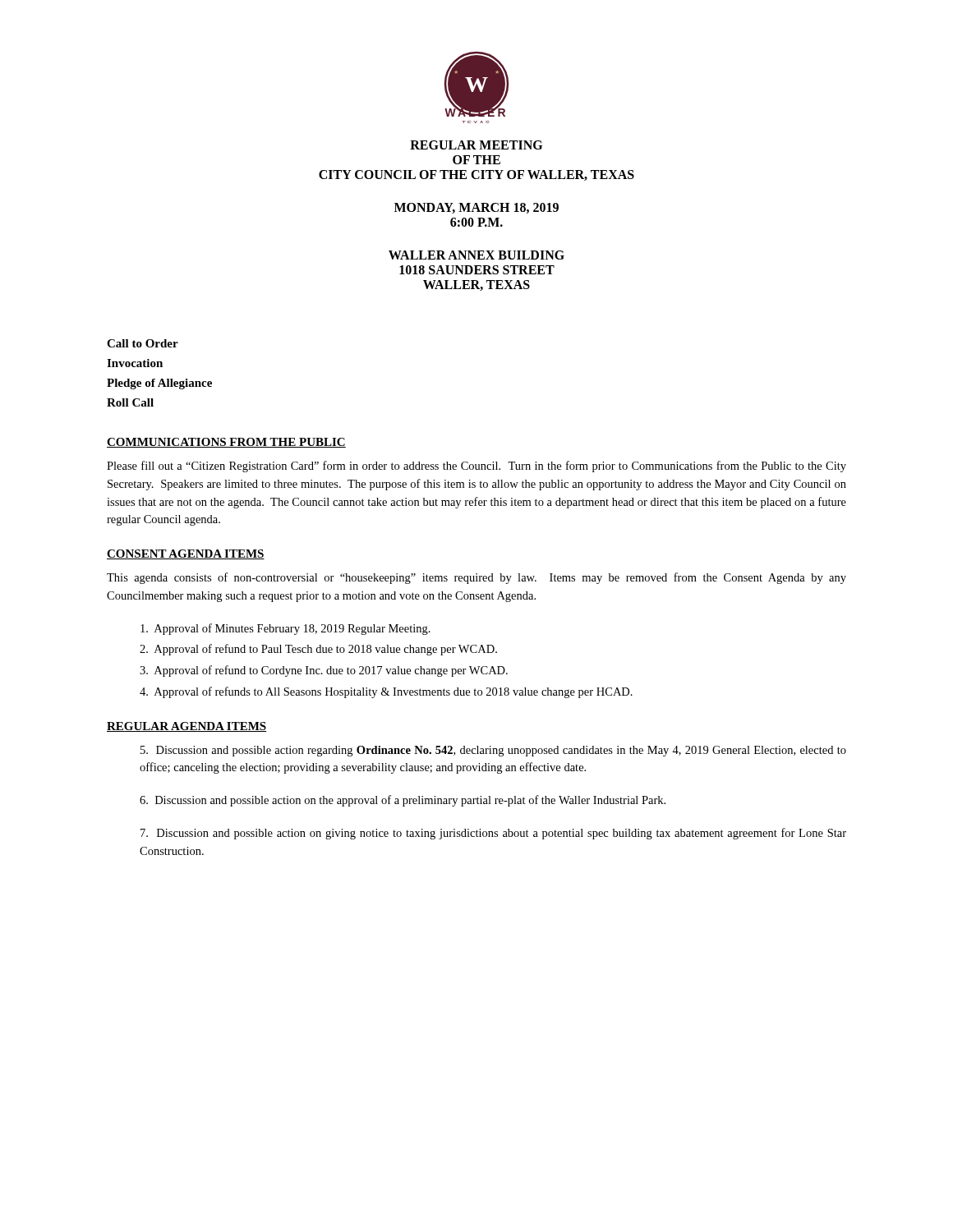Image resolution: width=953 pixels, height=1232 pixels.
Task: Navigate to the region starting "MONDAY, MARCH 18, 2019 6:00 P.M."
Action: (476, 215)
